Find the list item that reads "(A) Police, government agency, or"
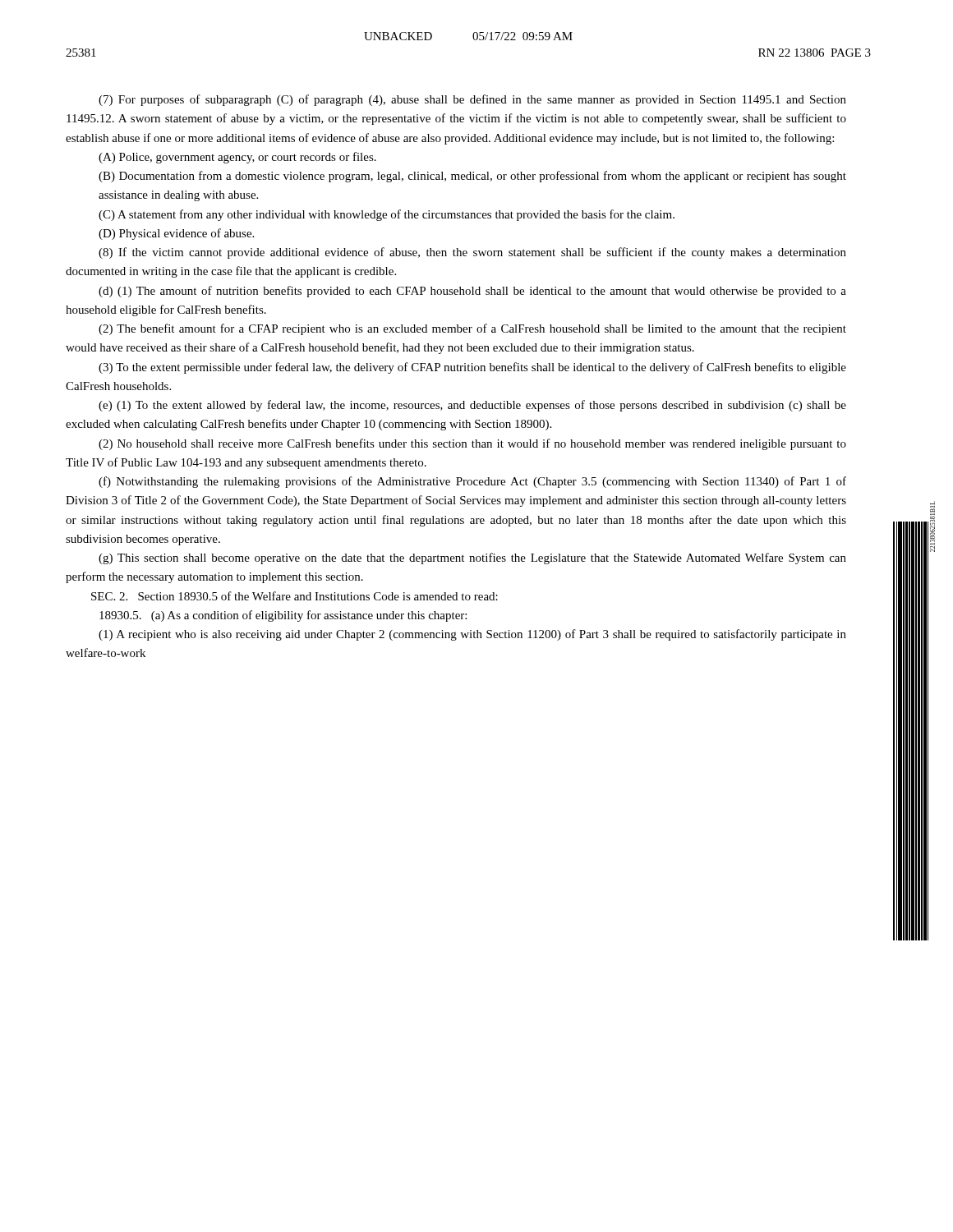This screenshot has width=953, height=1232. point(237,158)
